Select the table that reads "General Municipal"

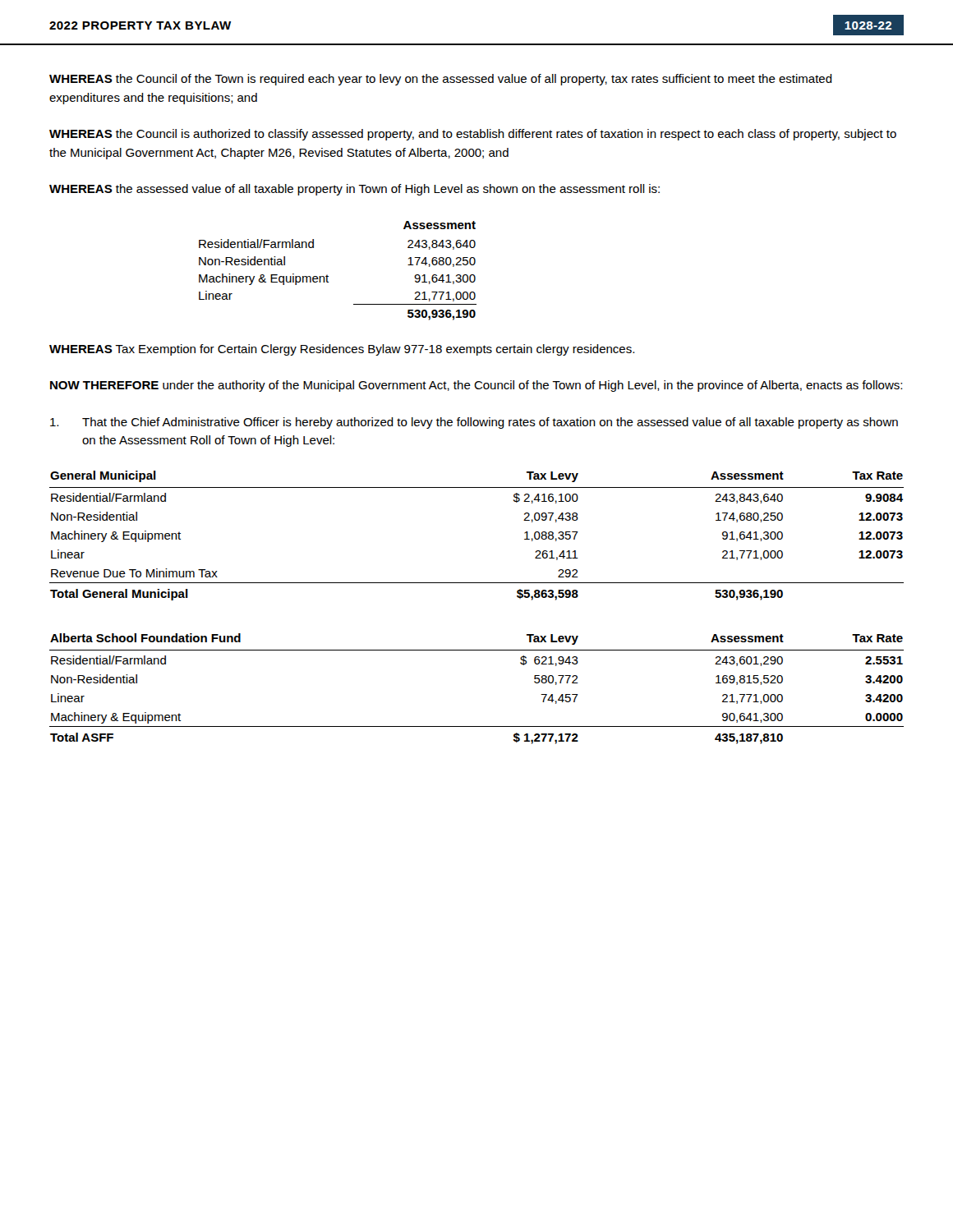click(476, 533)
